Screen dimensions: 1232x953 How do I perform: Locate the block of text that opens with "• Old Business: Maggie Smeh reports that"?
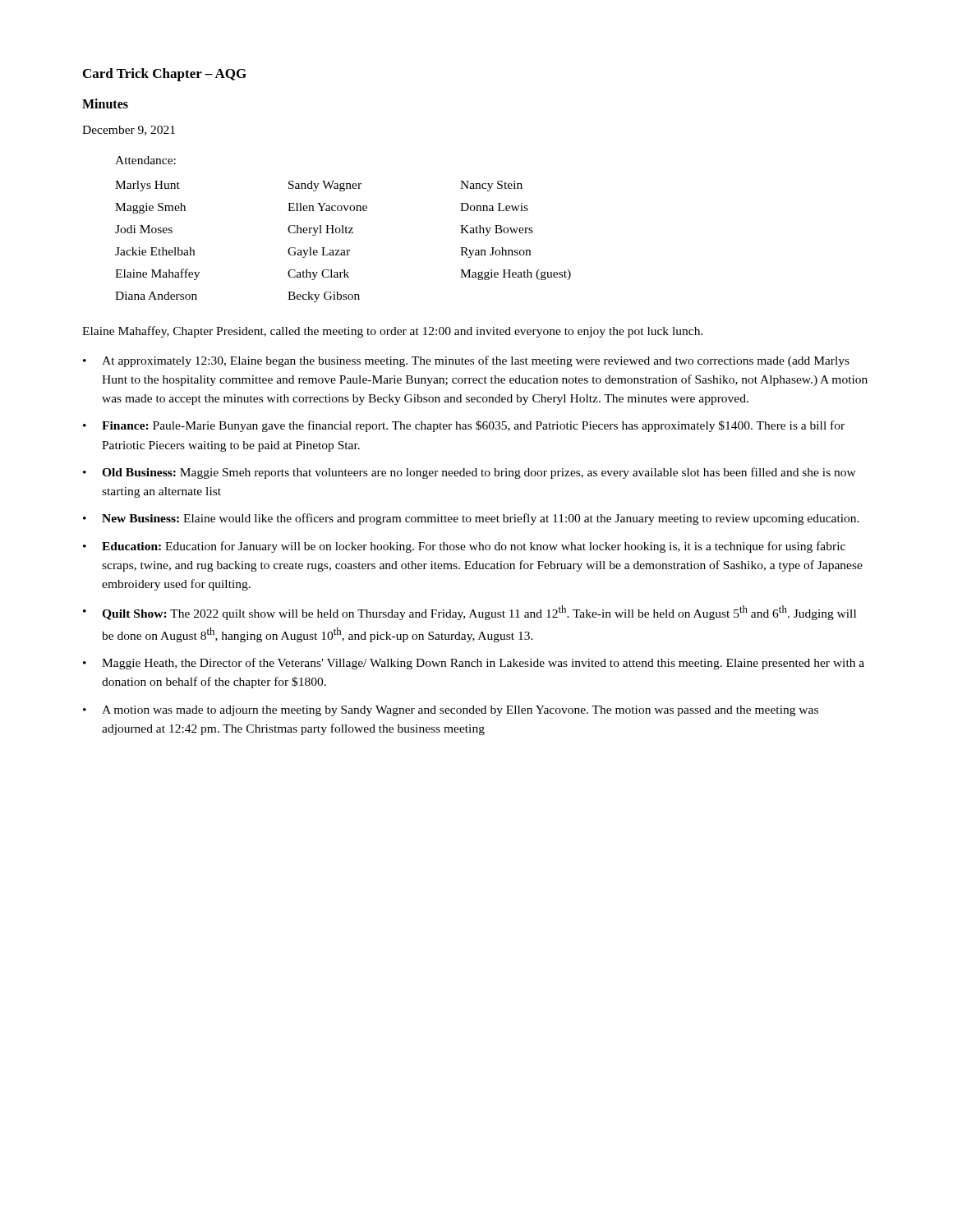(x=476, y=481)
